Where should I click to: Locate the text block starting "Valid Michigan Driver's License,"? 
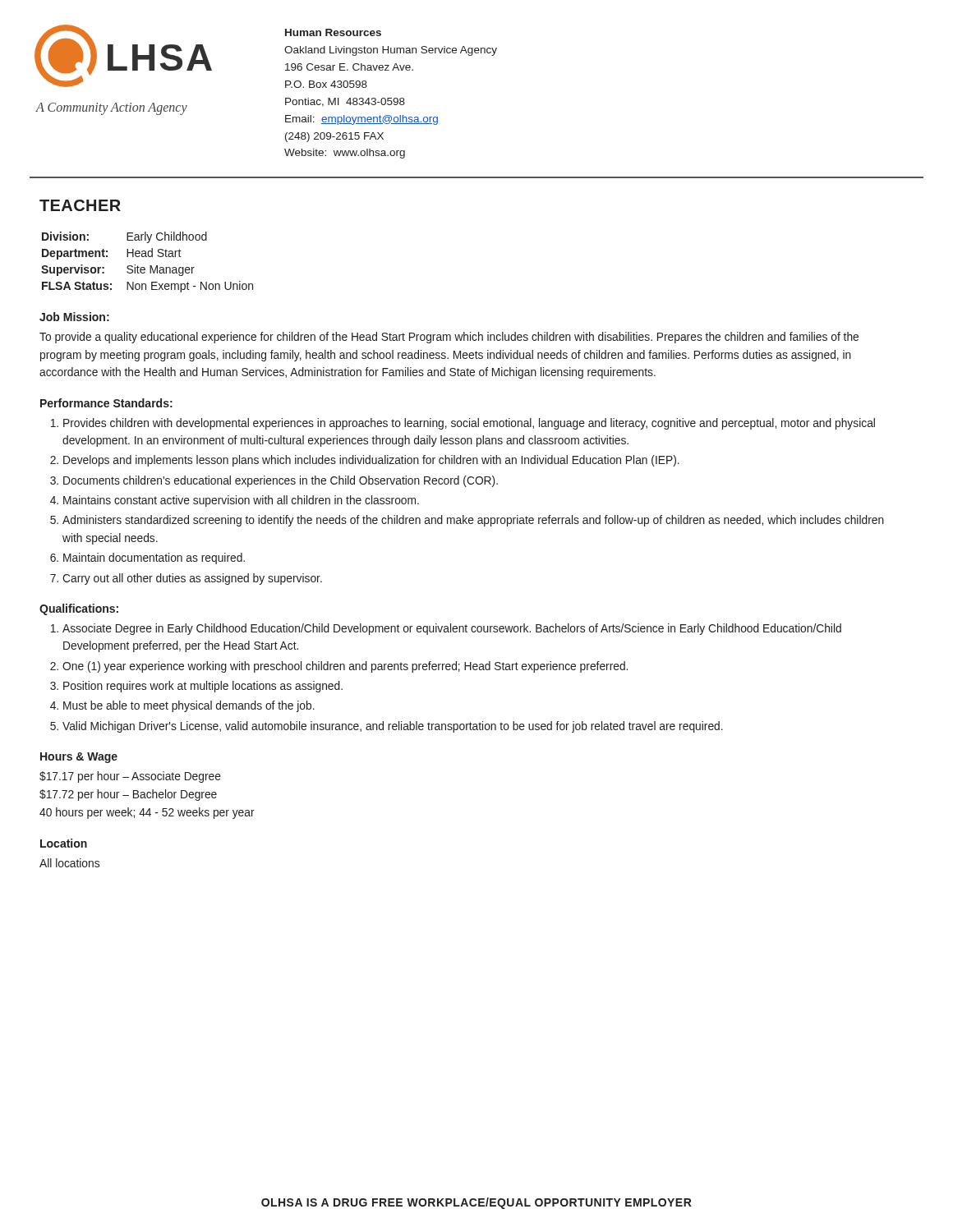[x=393, y=726]
